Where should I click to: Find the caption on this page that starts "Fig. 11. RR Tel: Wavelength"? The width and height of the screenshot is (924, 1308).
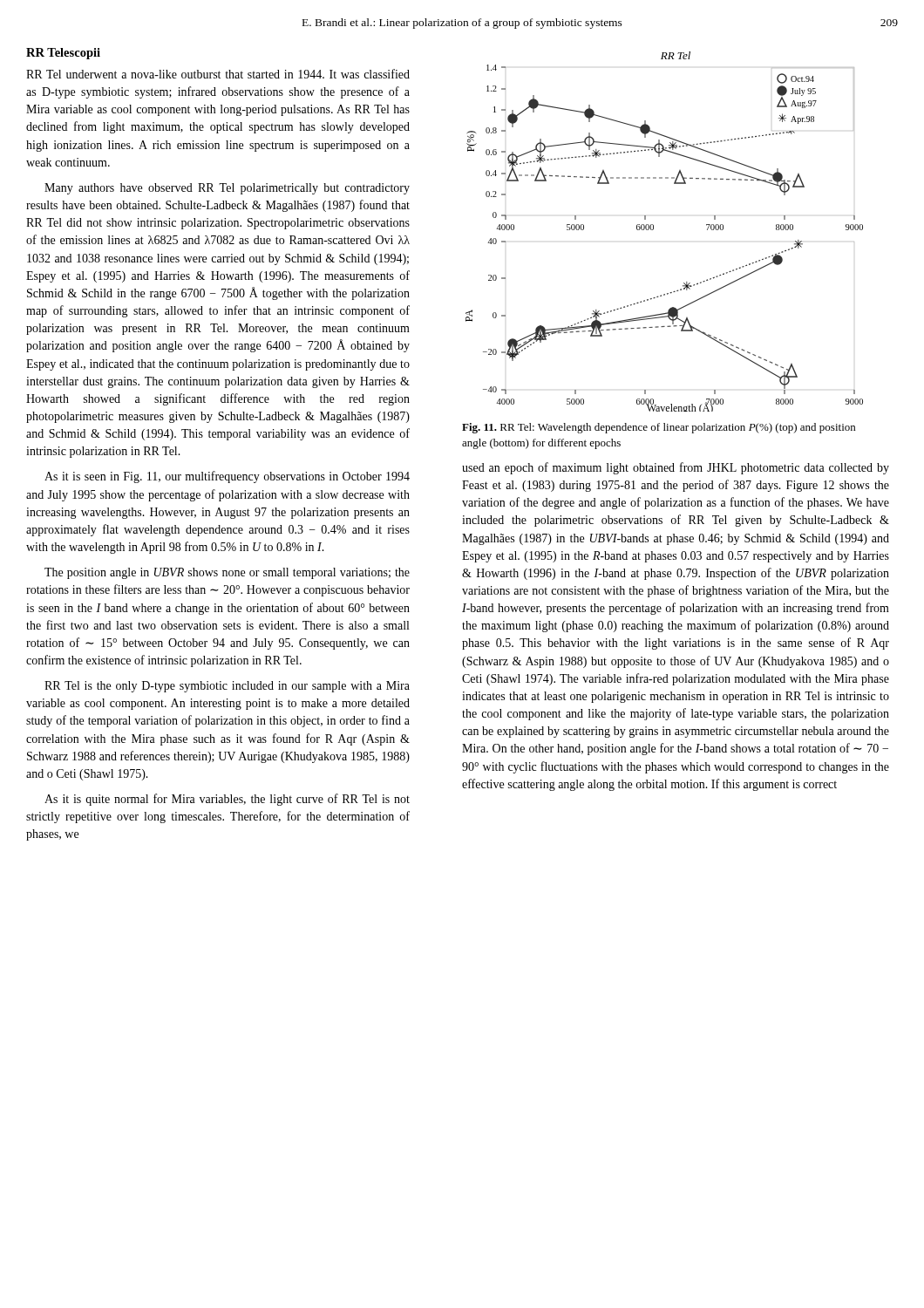(x=659, y=435)
